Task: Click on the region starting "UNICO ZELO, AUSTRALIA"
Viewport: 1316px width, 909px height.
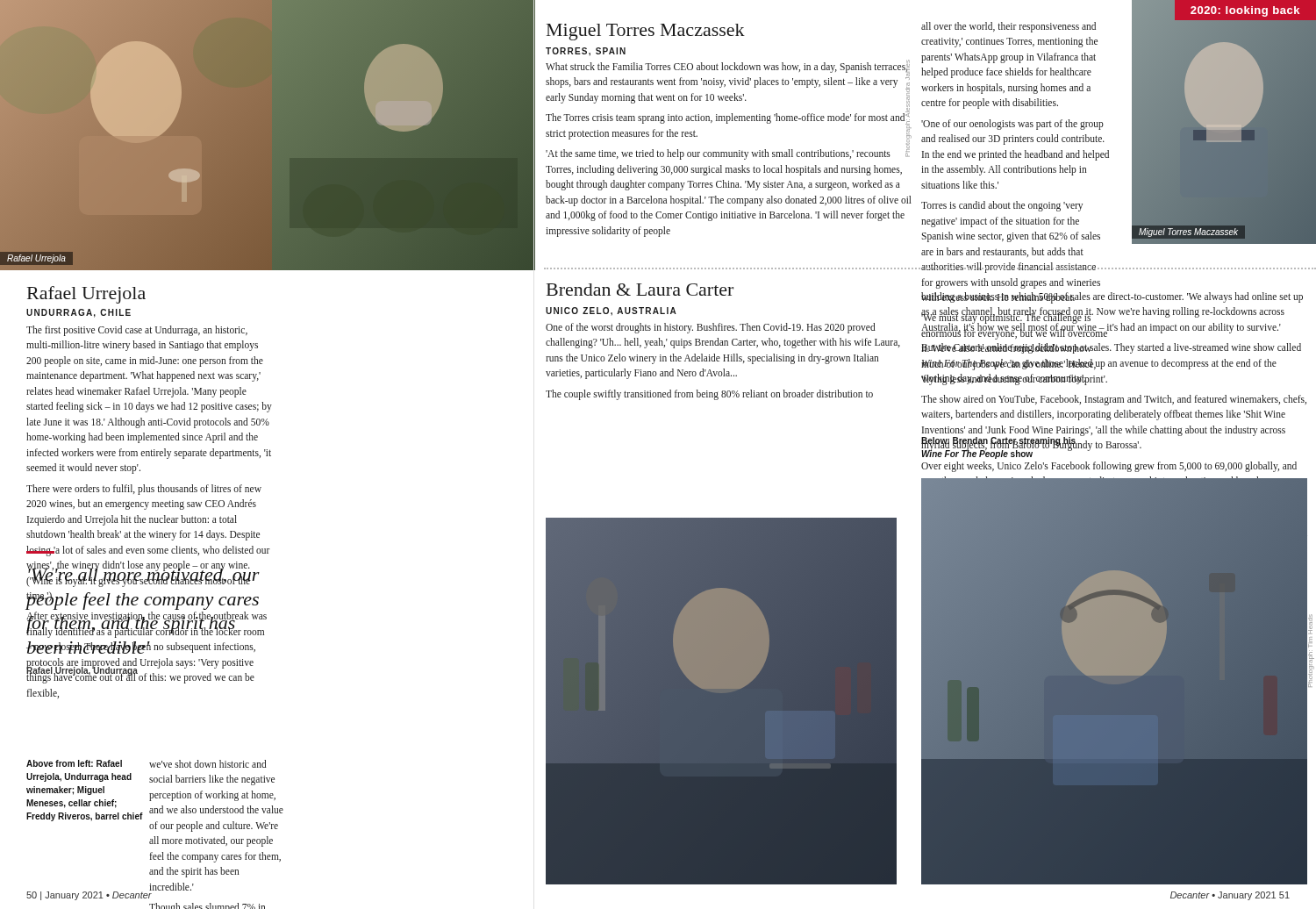Action: coord(611,311)
